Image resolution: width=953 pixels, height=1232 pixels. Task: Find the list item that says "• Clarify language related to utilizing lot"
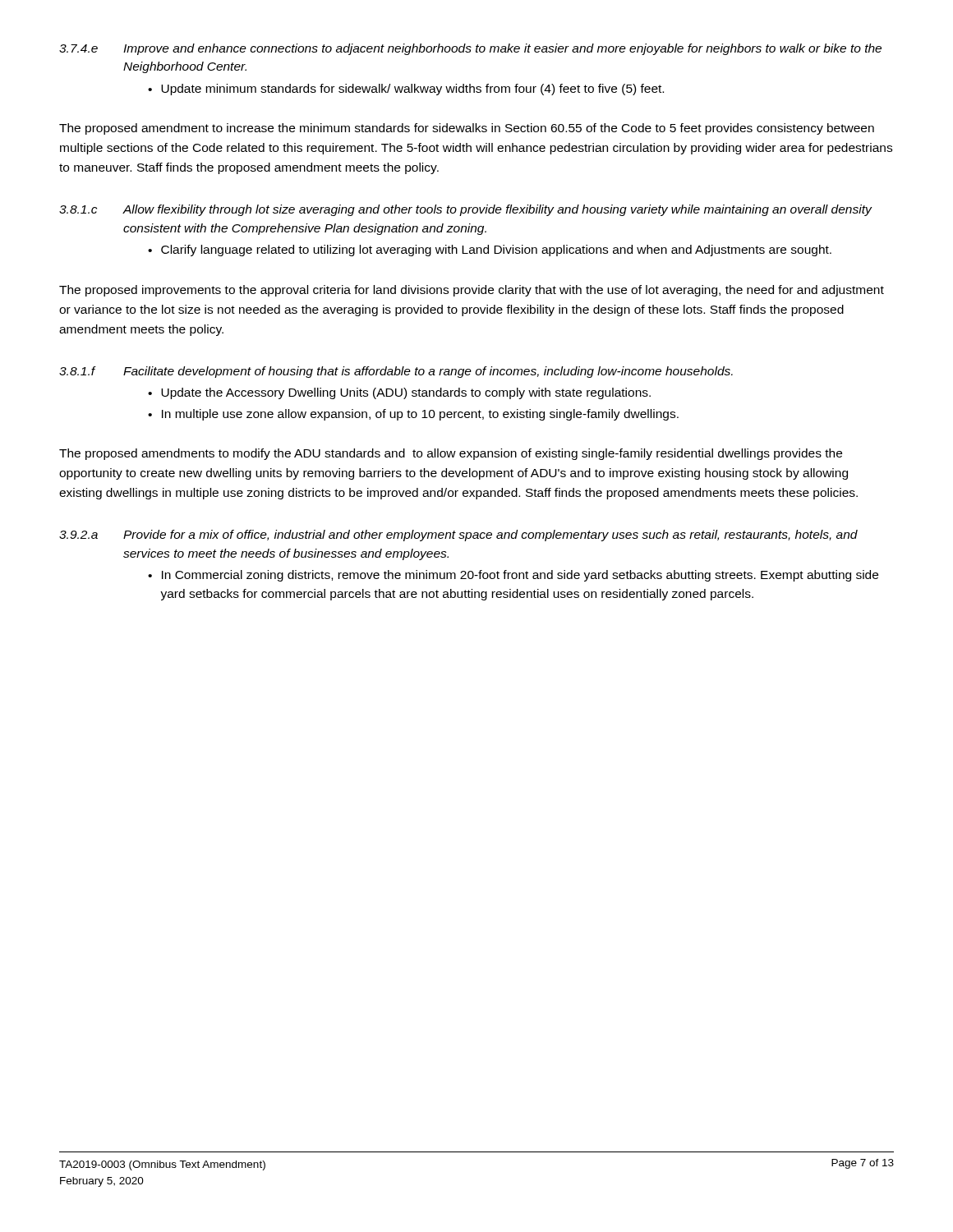point(490,251)
